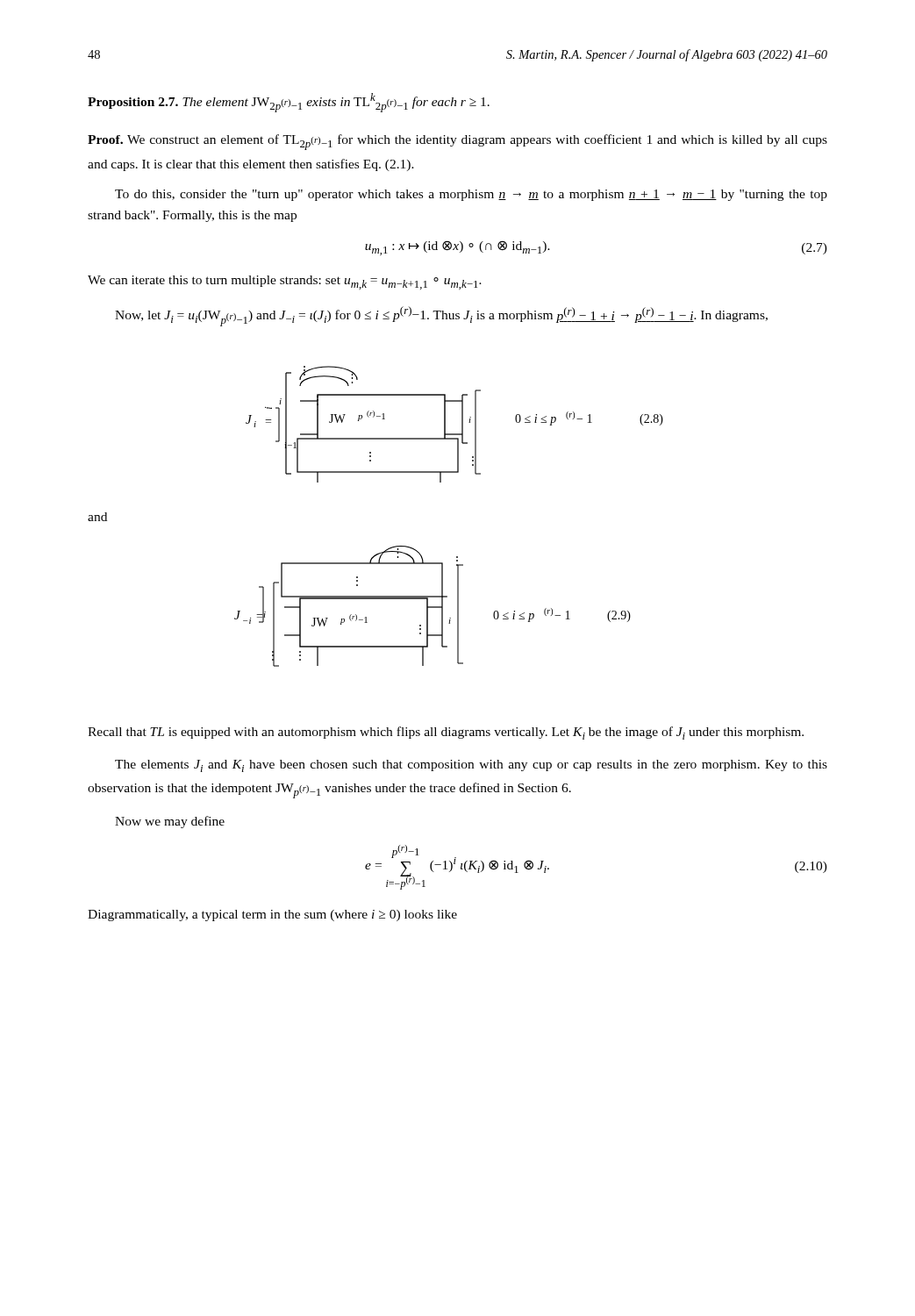The image size is (915, 1316).
Task: Locate the formula that opens with "e = p(r)−1 ∑ i=−p(r)−1"
Action: click(x=404, y=866)
